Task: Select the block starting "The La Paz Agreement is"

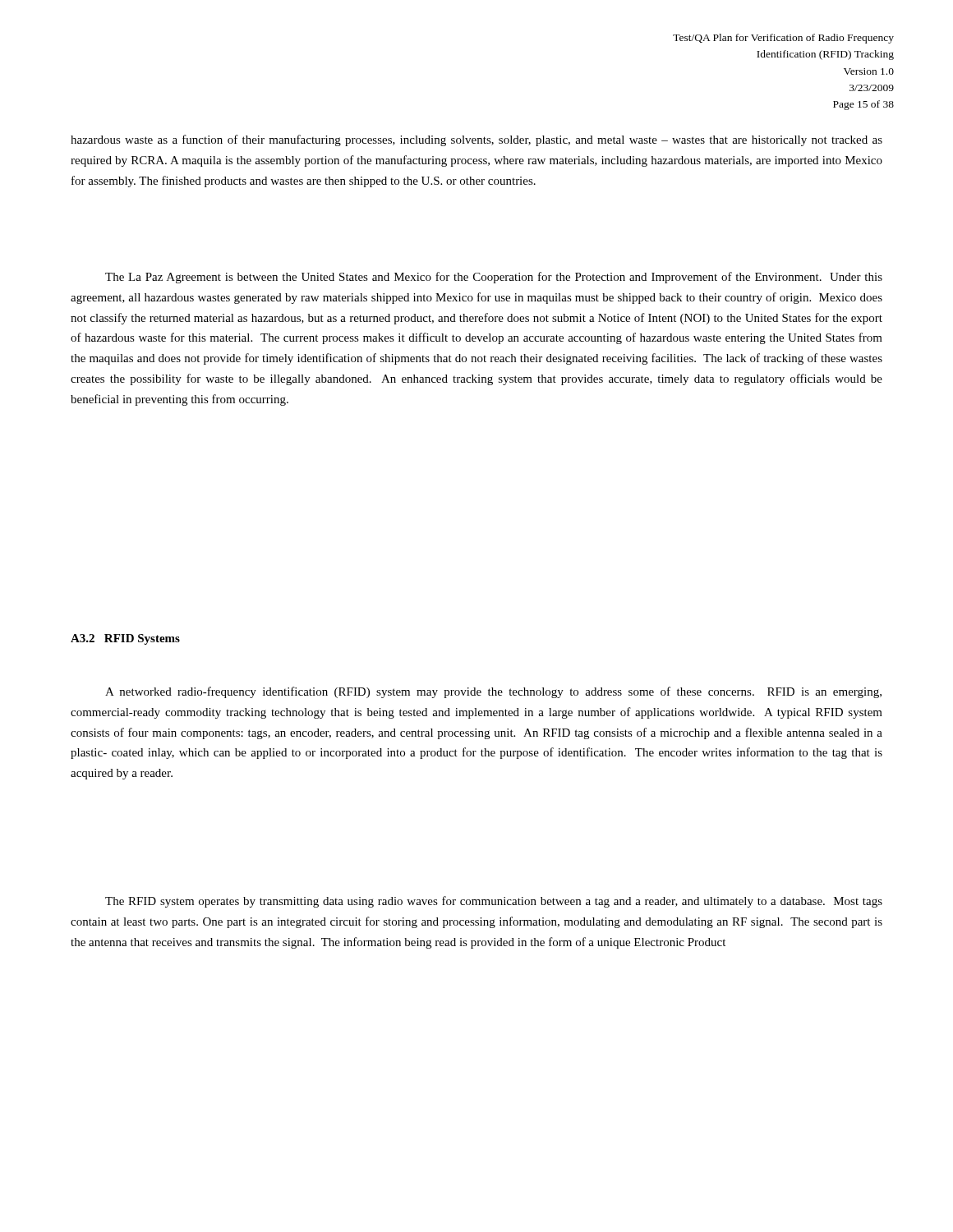Action: pos(476,338)
